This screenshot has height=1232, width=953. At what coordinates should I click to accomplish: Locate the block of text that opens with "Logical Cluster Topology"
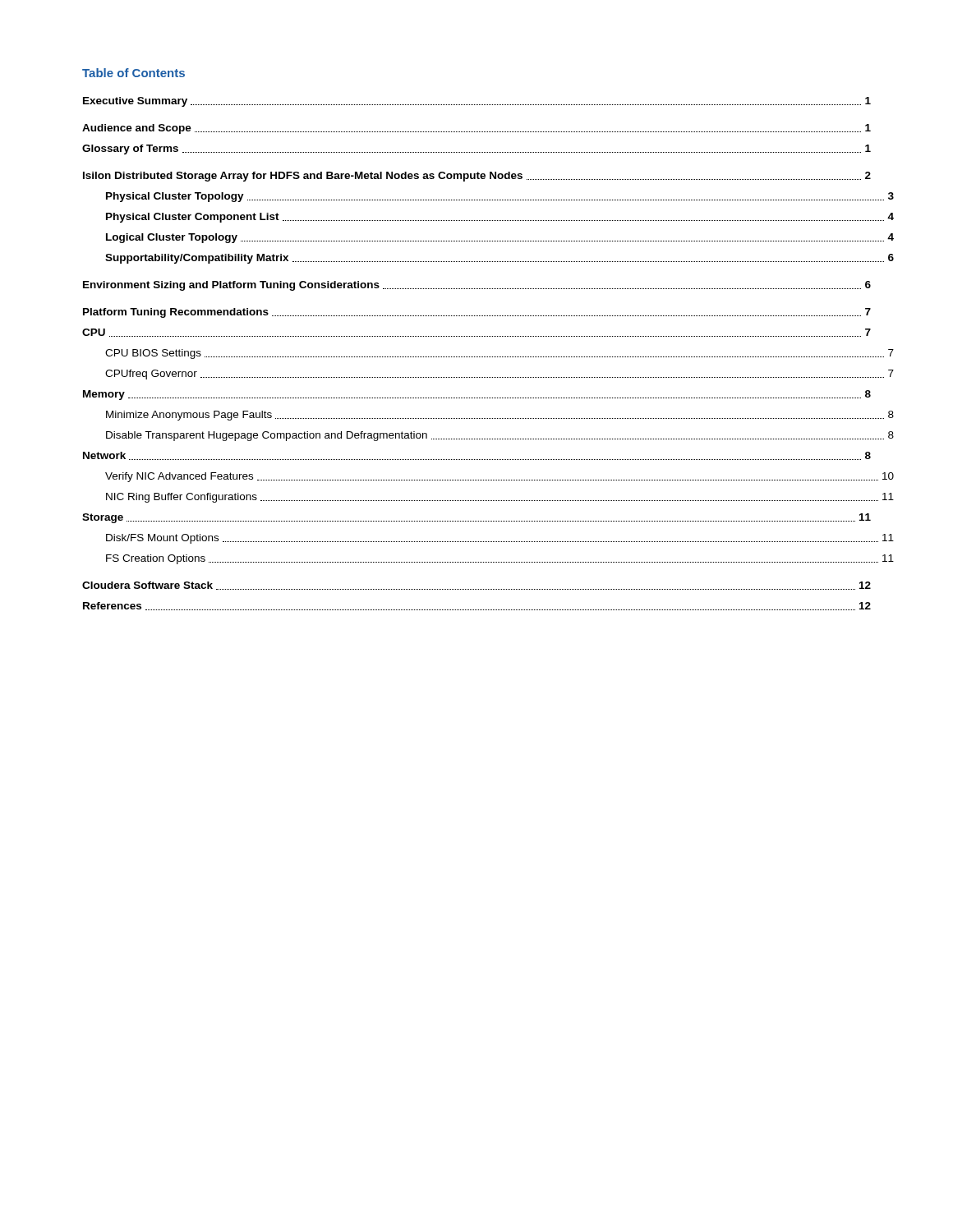[499, 237]
